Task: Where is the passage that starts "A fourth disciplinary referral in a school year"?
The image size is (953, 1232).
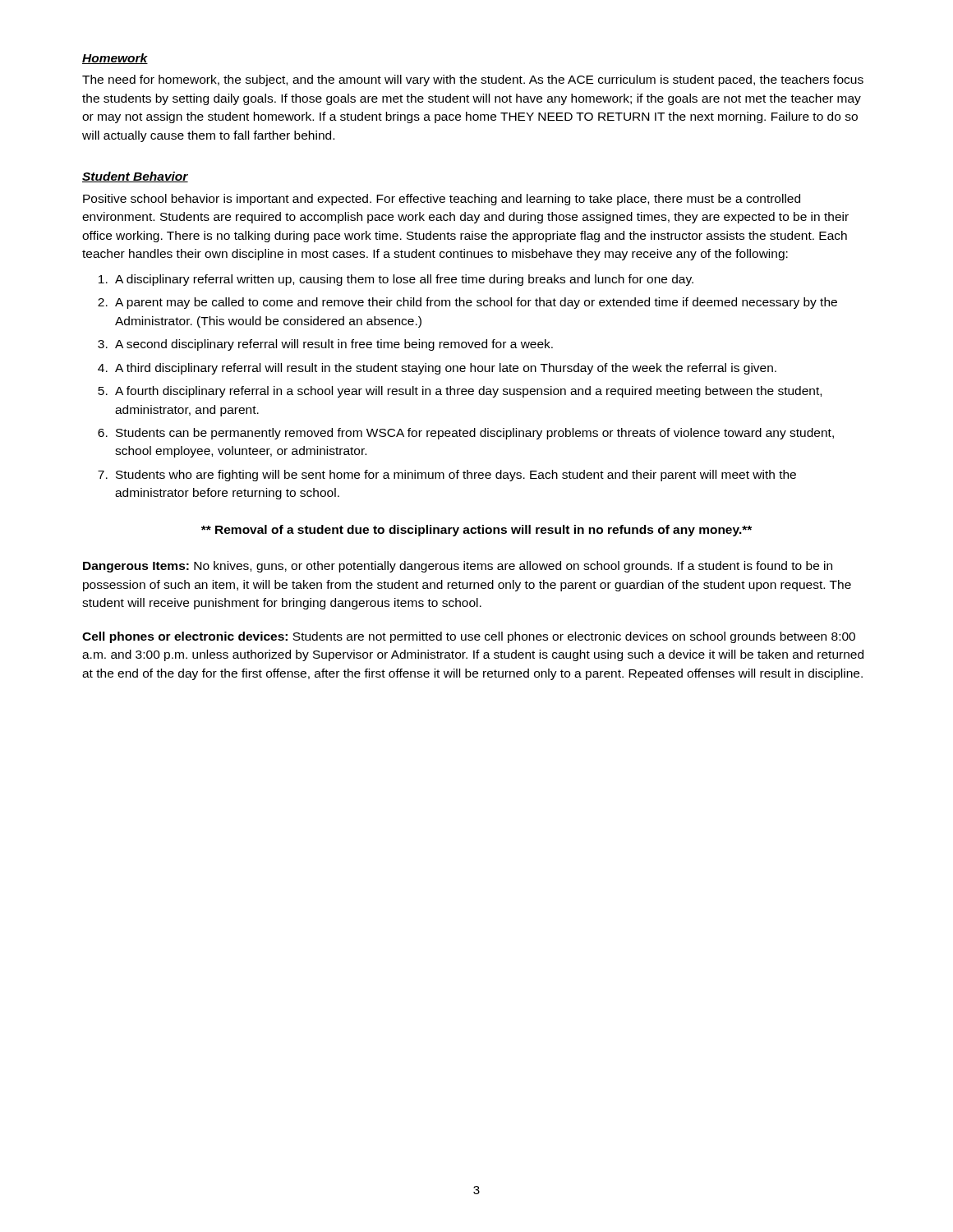Action: (469, 400)
